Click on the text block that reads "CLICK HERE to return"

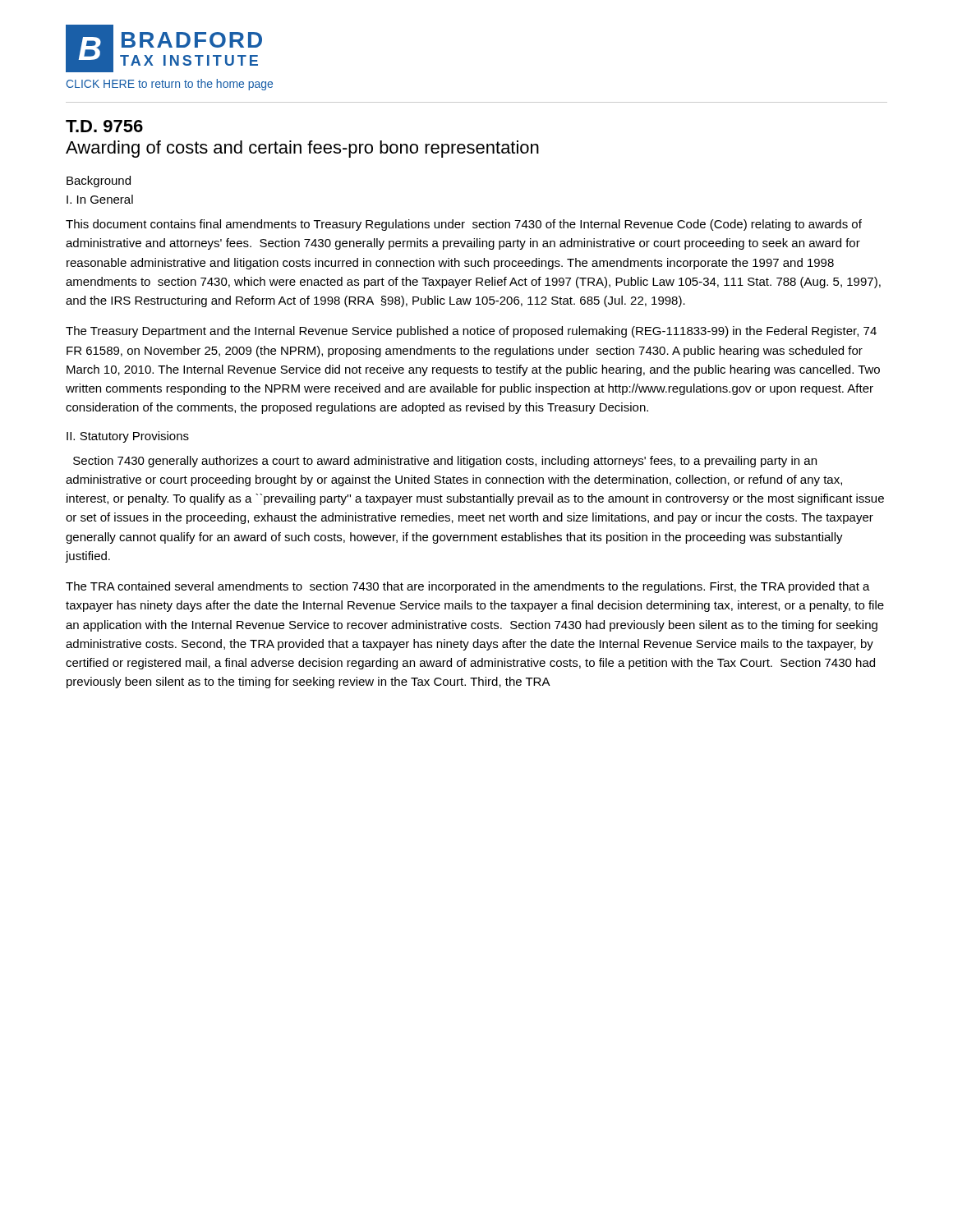(x=170, y=85)
